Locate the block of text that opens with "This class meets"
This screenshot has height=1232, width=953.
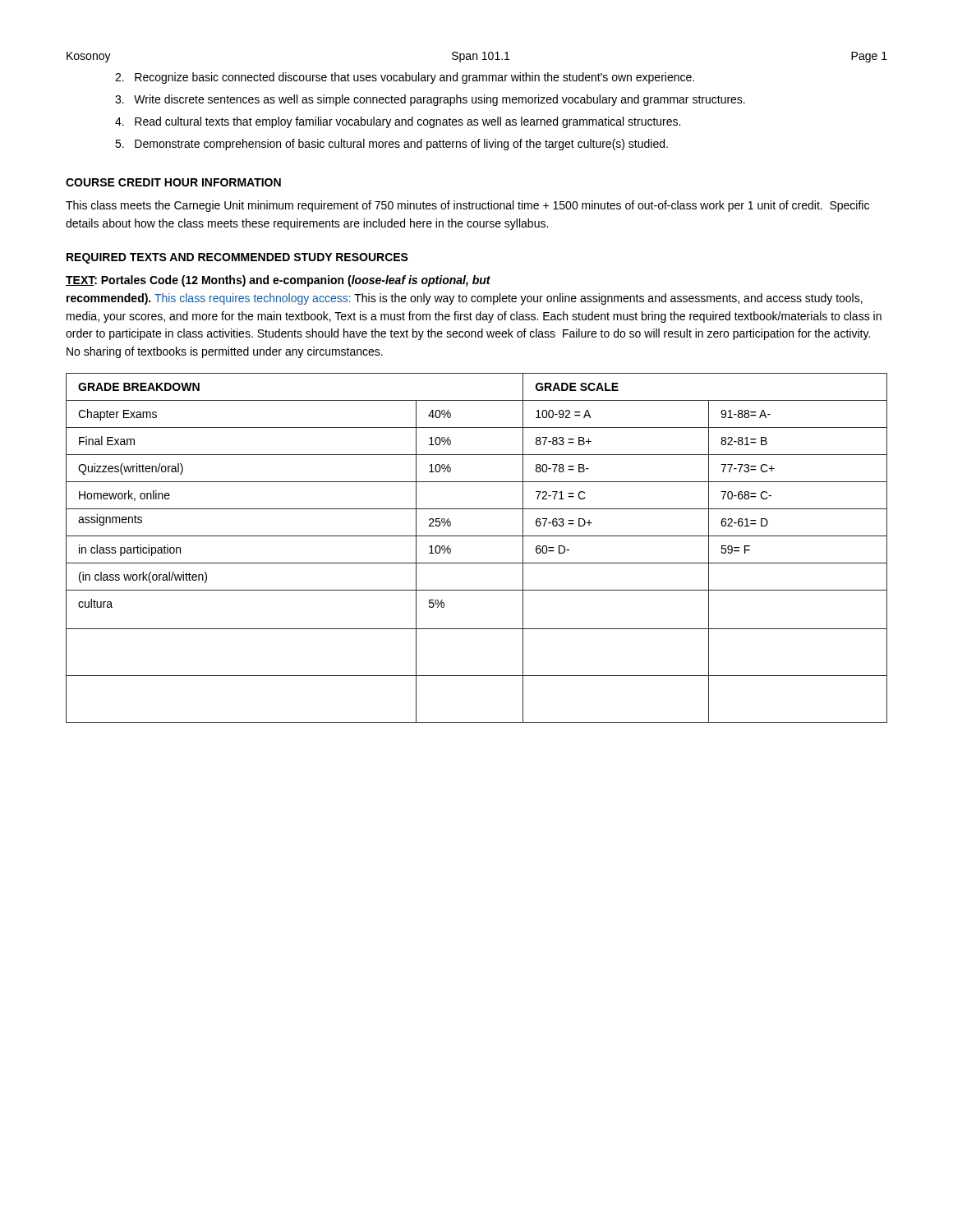click(x=468, y=214)
